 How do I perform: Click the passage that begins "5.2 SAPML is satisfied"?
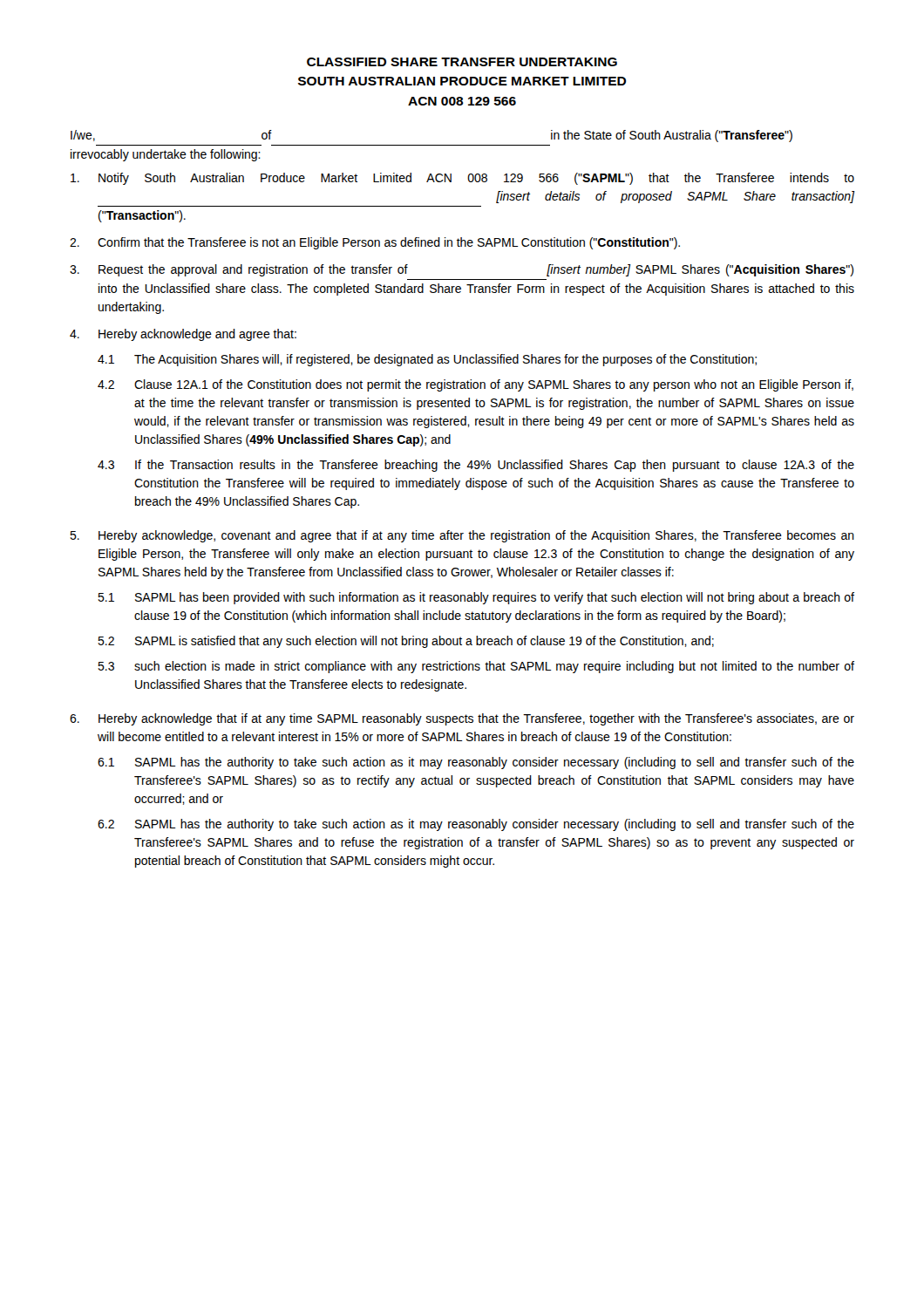476,642
